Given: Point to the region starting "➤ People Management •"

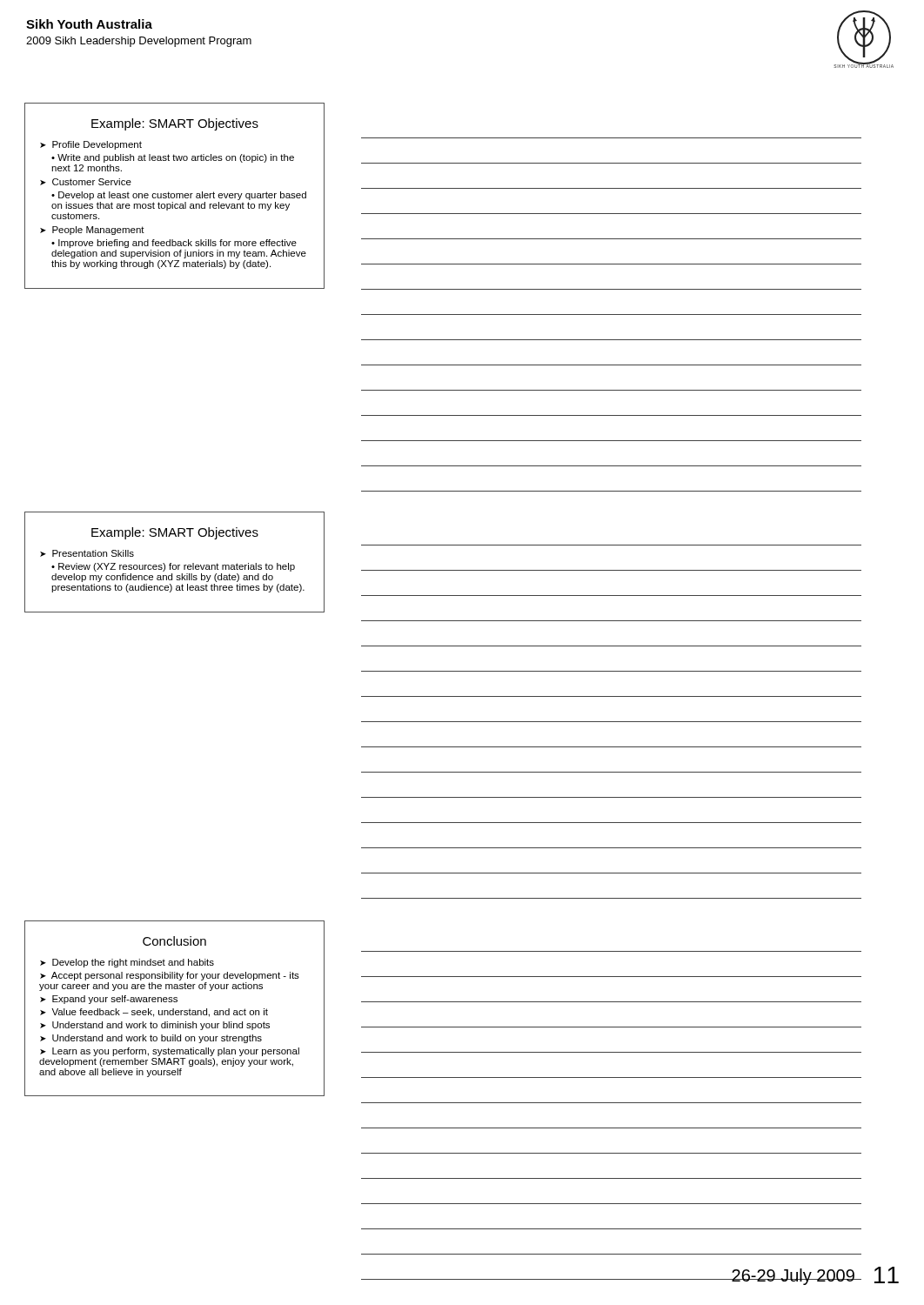Looking at the screenshot, I should tap(174, 247).
